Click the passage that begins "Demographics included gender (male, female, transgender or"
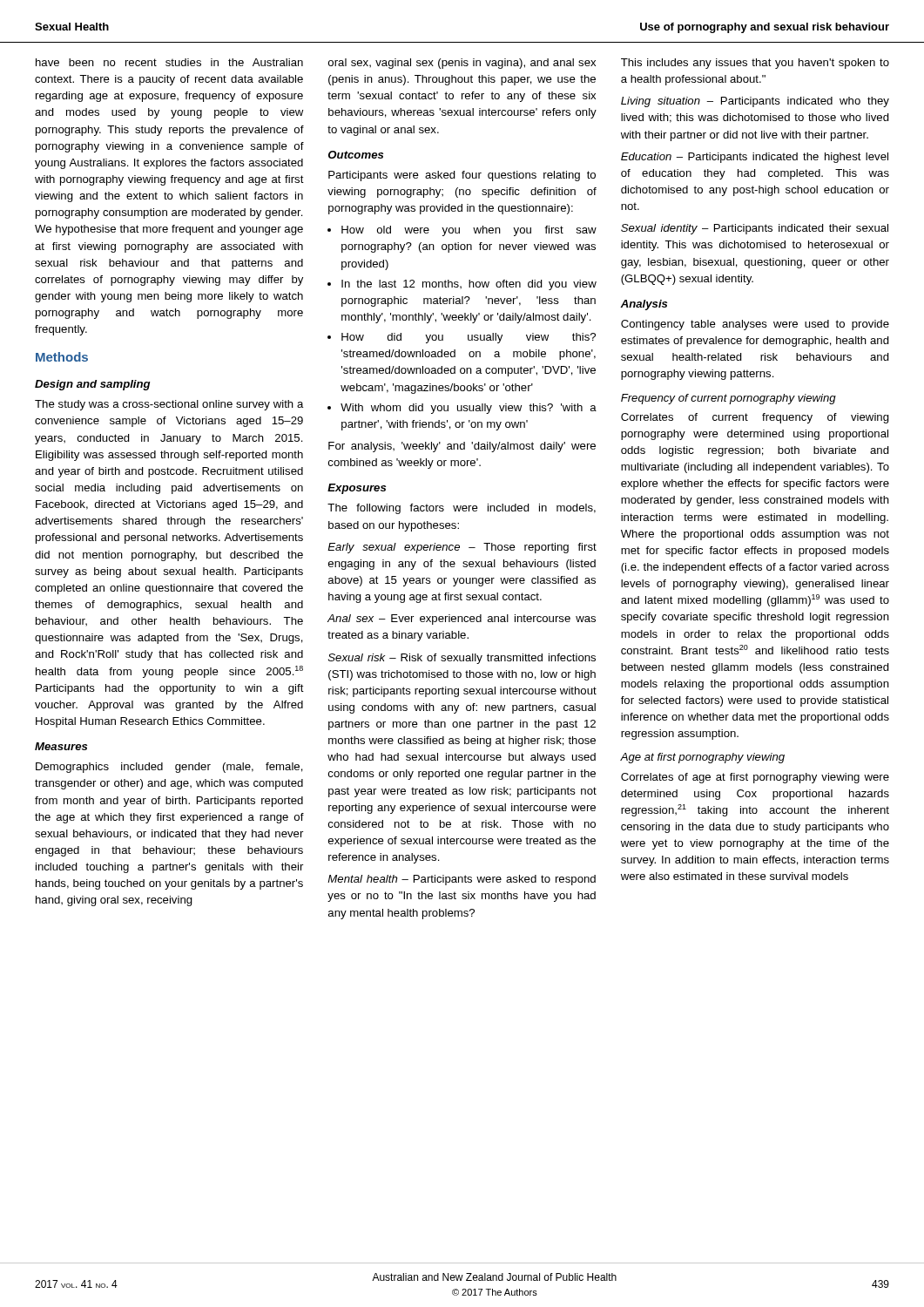The height and width of the screenshot is (1307, 924). pos(169,833)
